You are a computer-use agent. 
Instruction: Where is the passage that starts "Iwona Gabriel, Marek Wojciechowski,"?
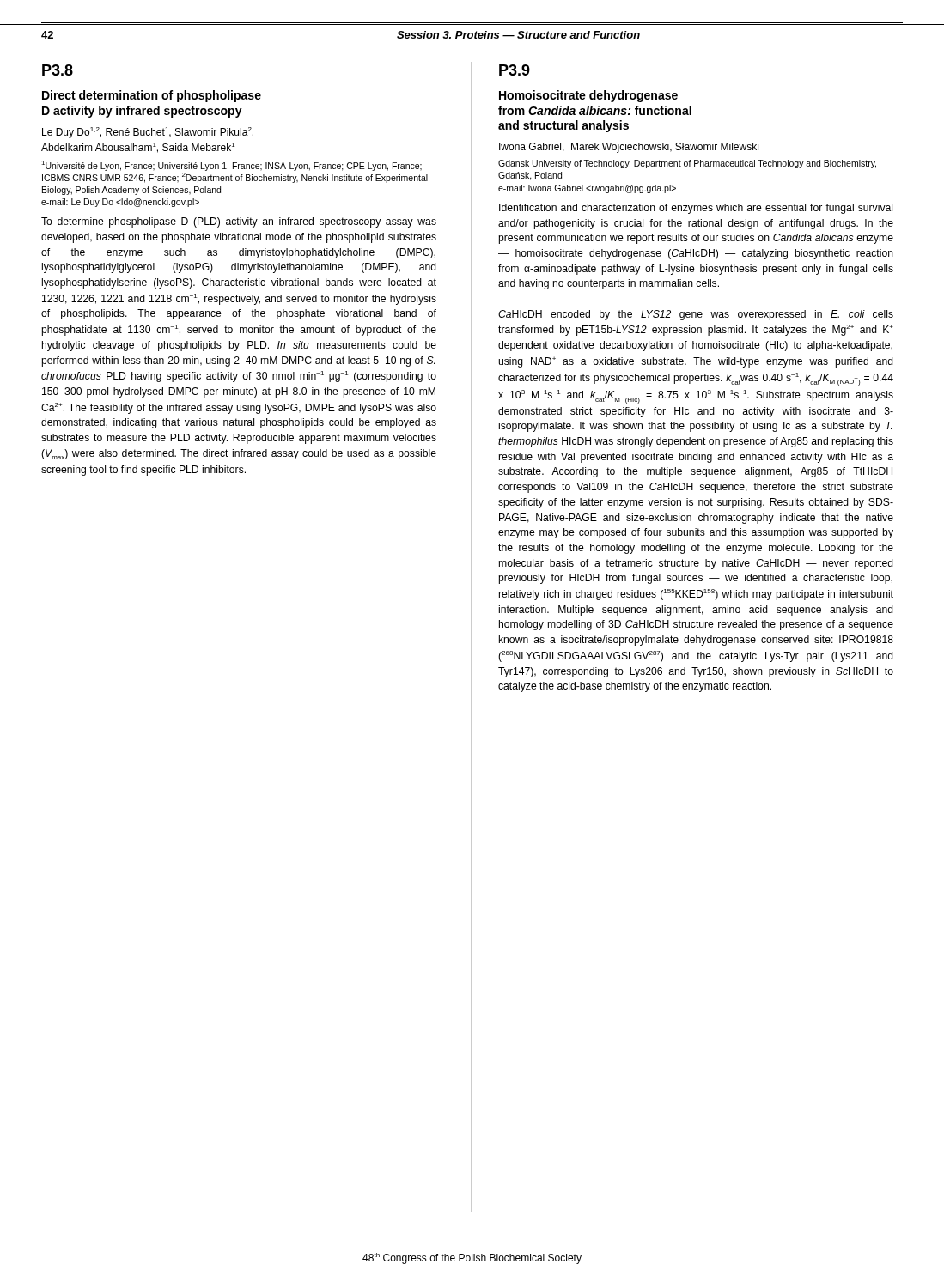tap(629, 146)
